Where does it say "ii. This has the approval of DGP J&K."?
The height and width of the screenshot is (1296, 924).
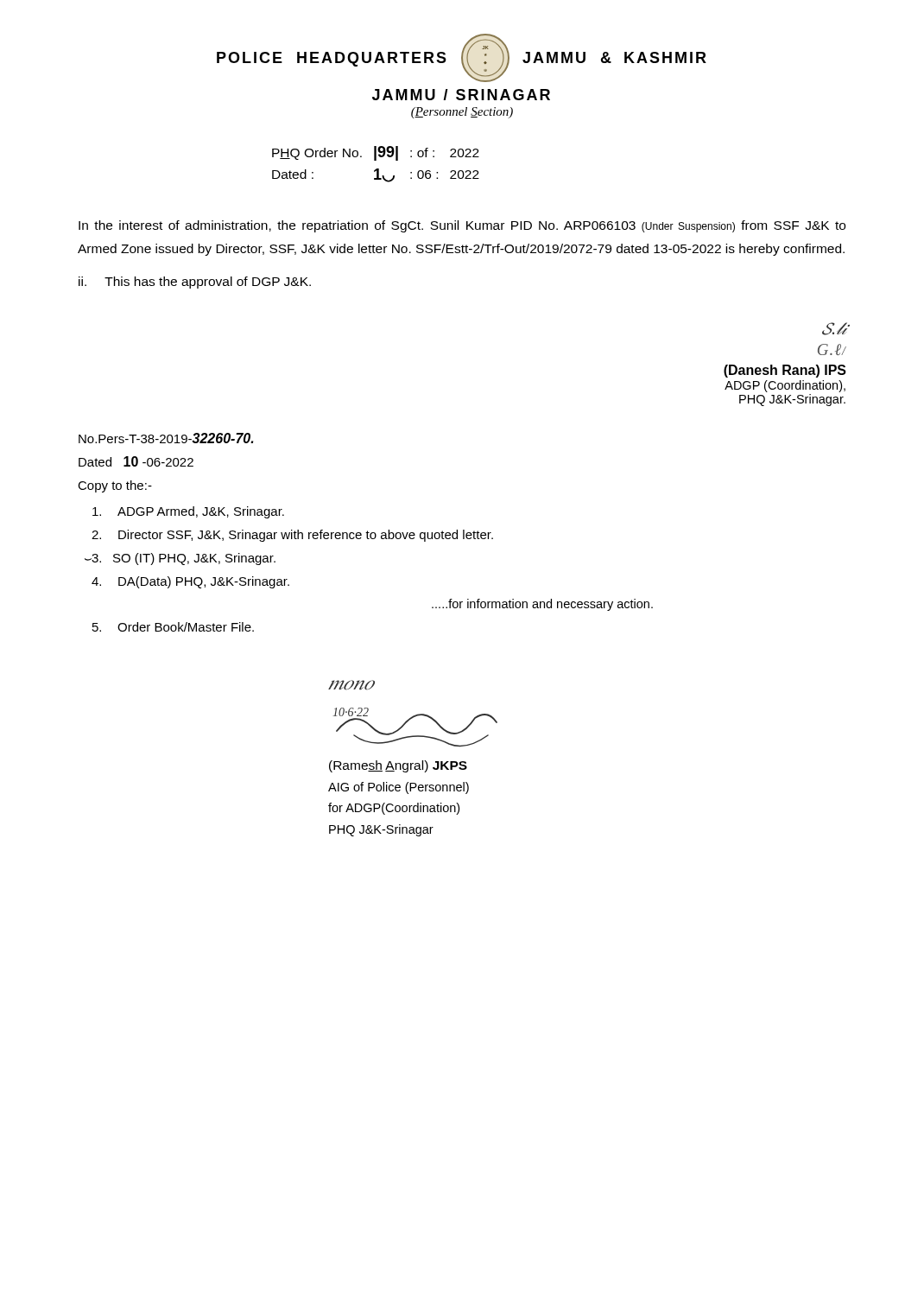(x=195, y=282)
